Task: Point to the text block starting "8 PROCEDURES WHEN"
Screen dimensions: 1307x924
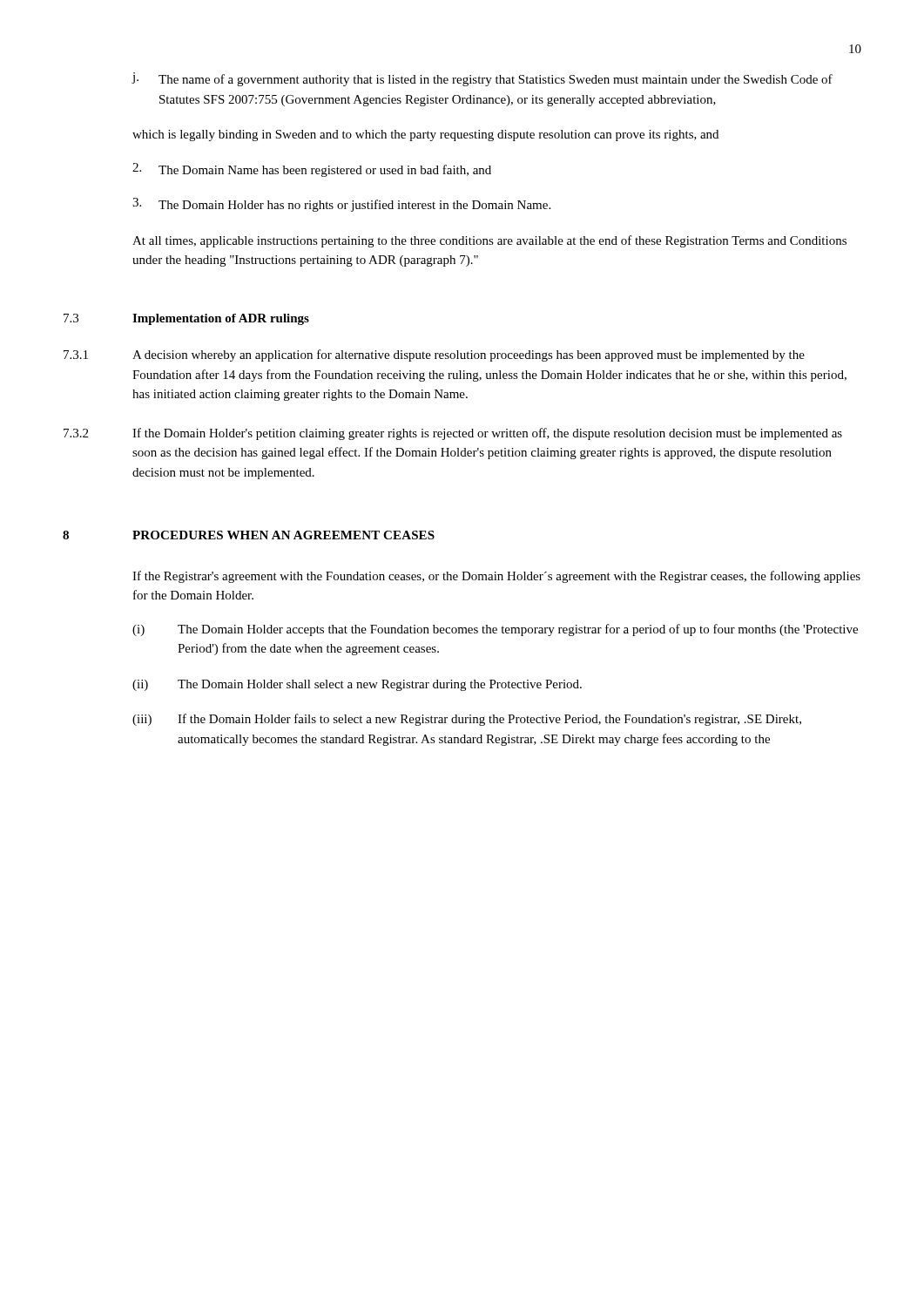Action: pos(249,535)
